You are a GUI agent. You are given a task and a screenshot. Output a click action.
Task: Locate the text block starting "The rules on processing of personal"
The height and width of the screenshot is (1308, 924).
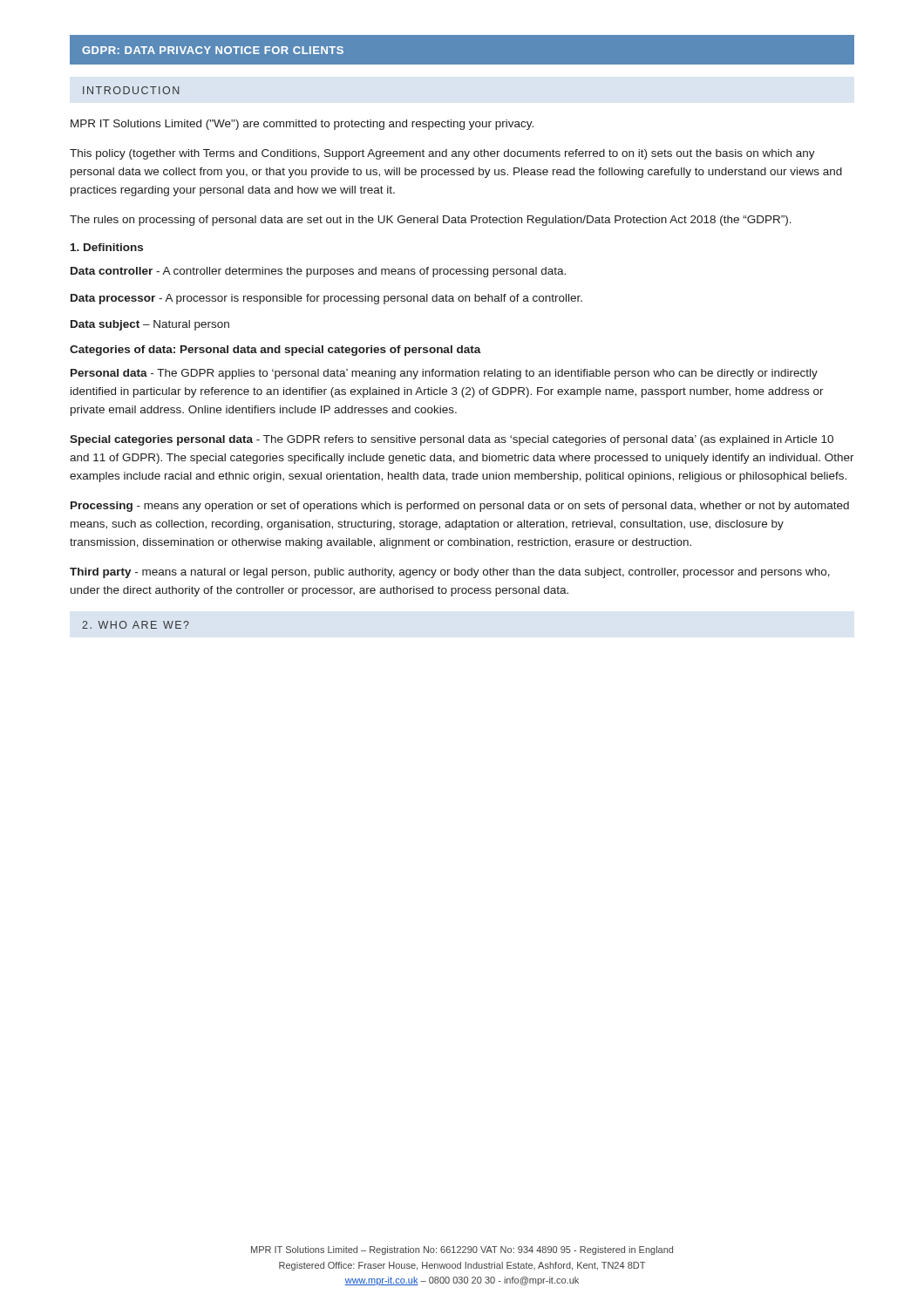click(x=431, y=219)
